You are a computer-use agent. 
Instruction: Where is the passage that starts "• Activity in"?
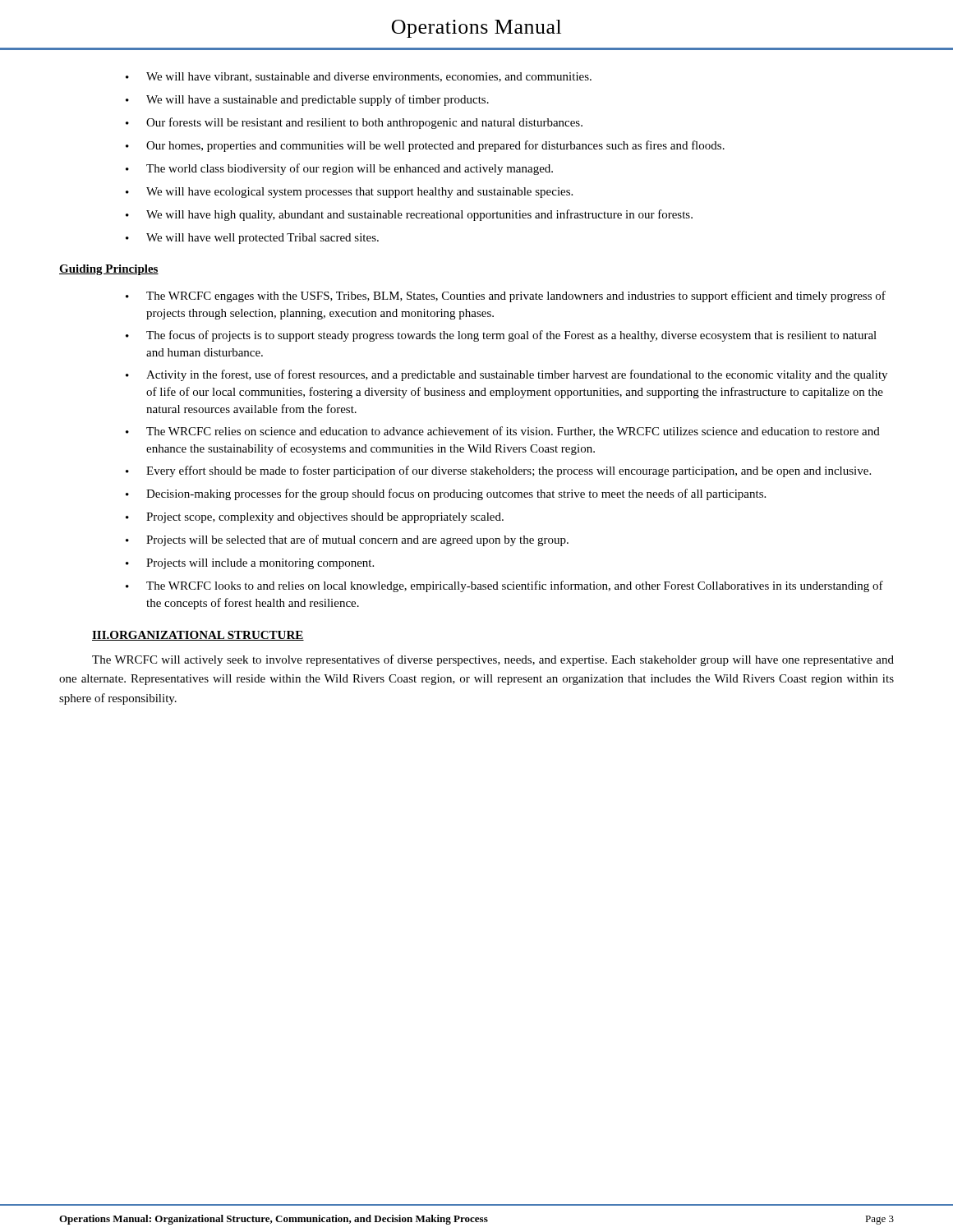pos(509,392)
